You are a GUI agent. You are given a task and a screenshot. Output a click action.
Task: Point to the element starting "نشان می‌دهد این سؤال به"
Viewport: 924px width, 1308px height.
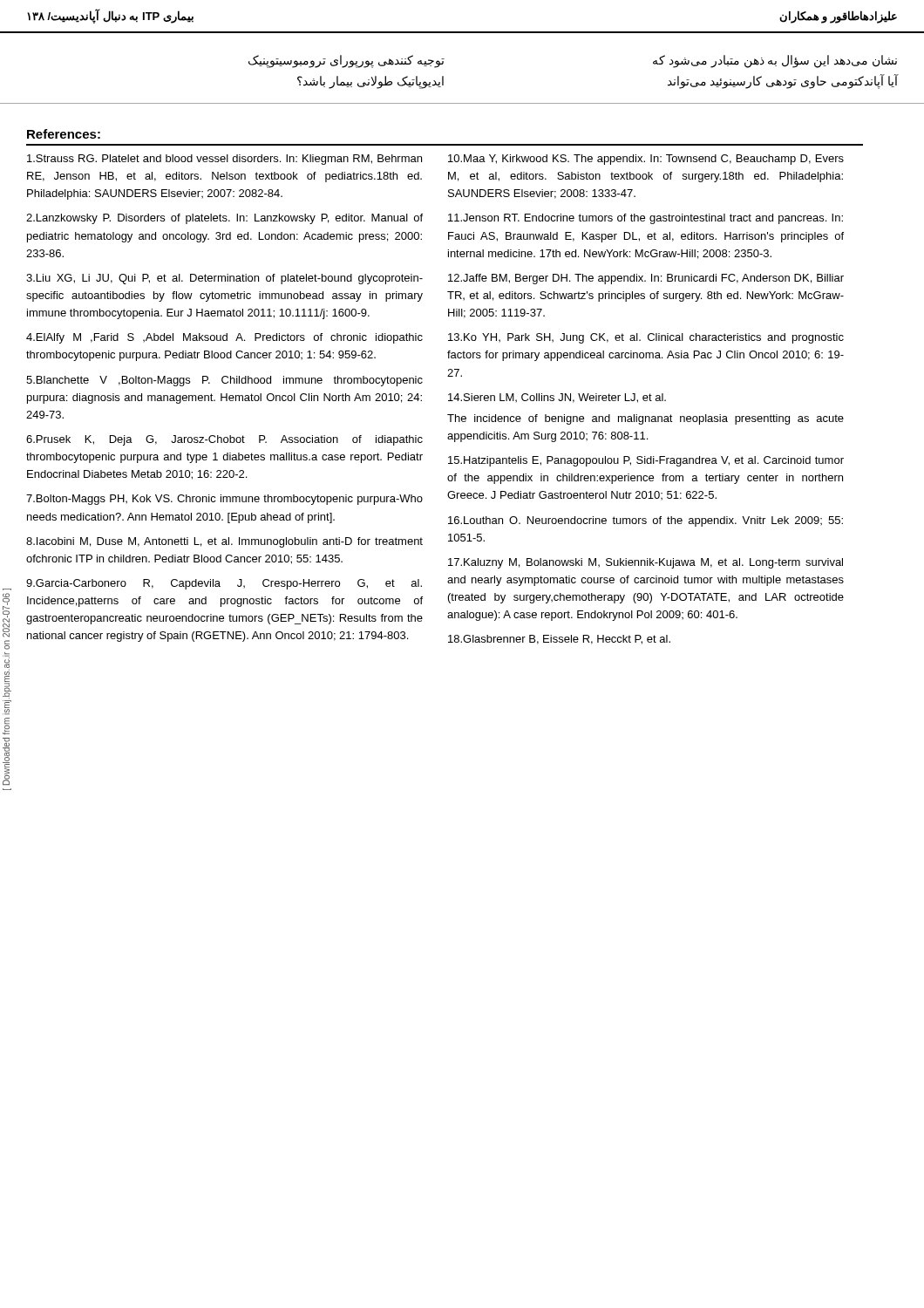pyautogui.click(x=775, y=71)
